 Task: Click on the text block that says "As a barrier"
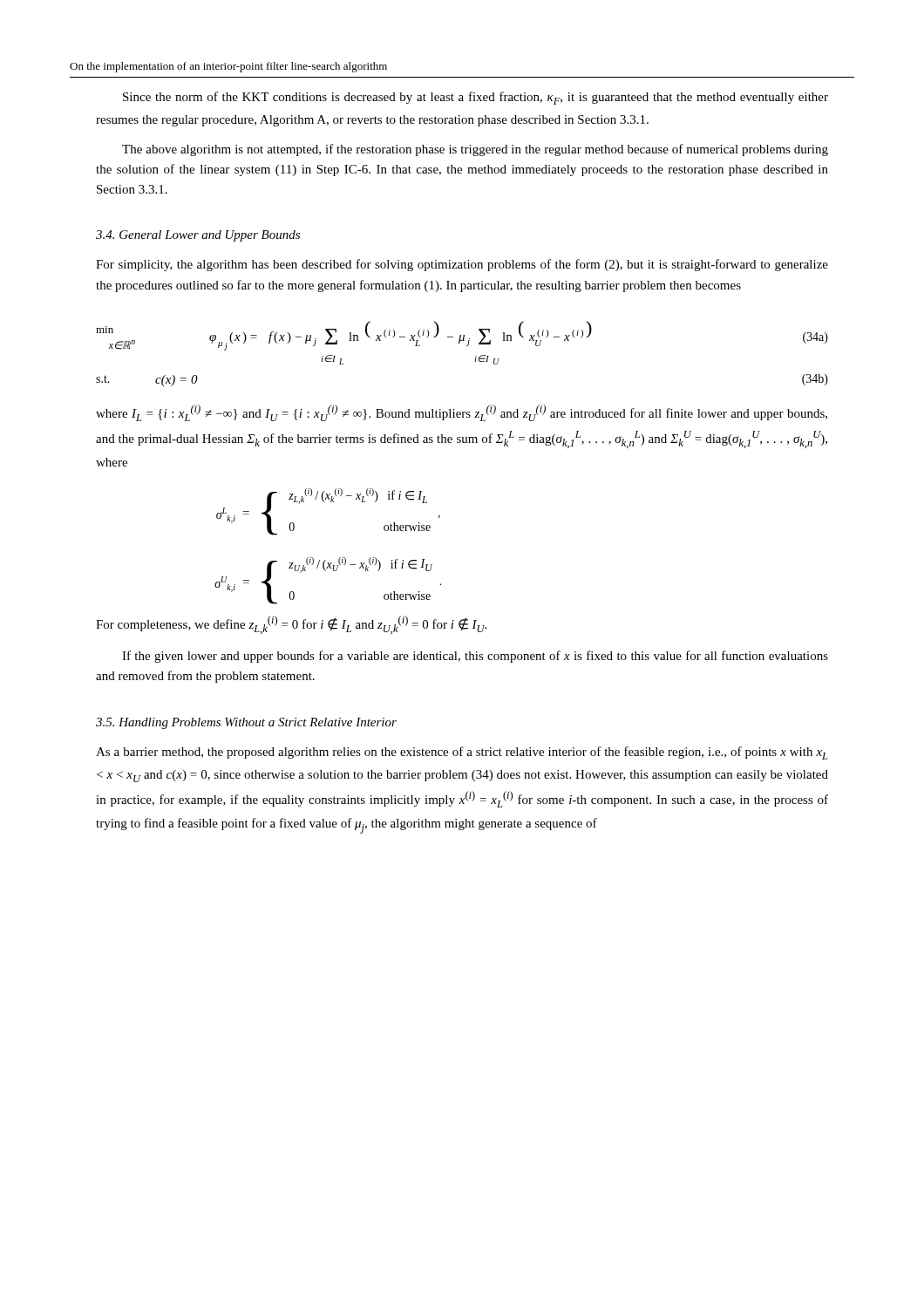(x=462, y=789)
